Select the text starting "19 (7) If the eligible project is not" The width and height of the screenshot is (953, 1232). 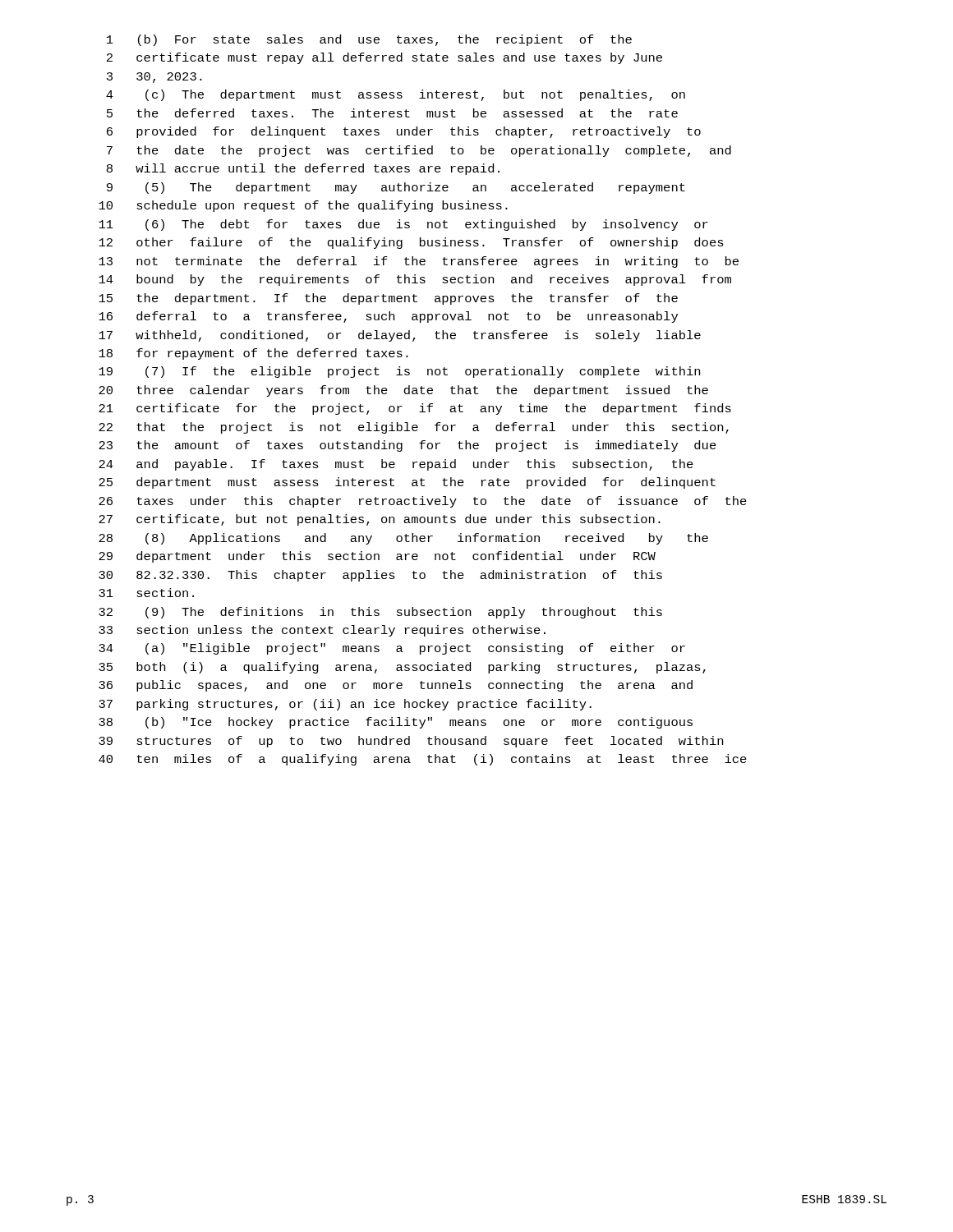(x=485, y=446)
